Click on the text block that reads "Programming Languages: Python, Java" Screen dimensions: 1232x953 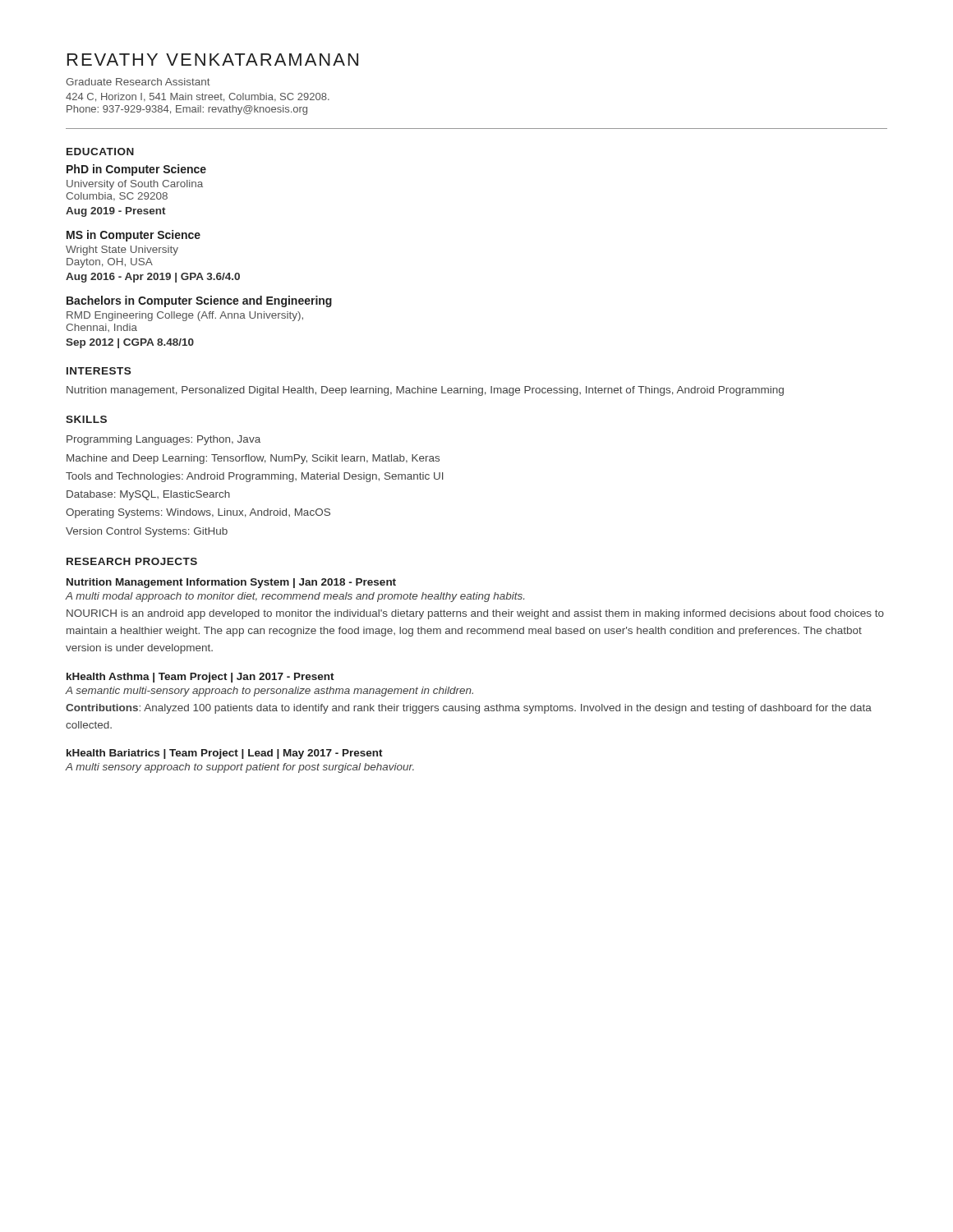(x=163, y=440)
